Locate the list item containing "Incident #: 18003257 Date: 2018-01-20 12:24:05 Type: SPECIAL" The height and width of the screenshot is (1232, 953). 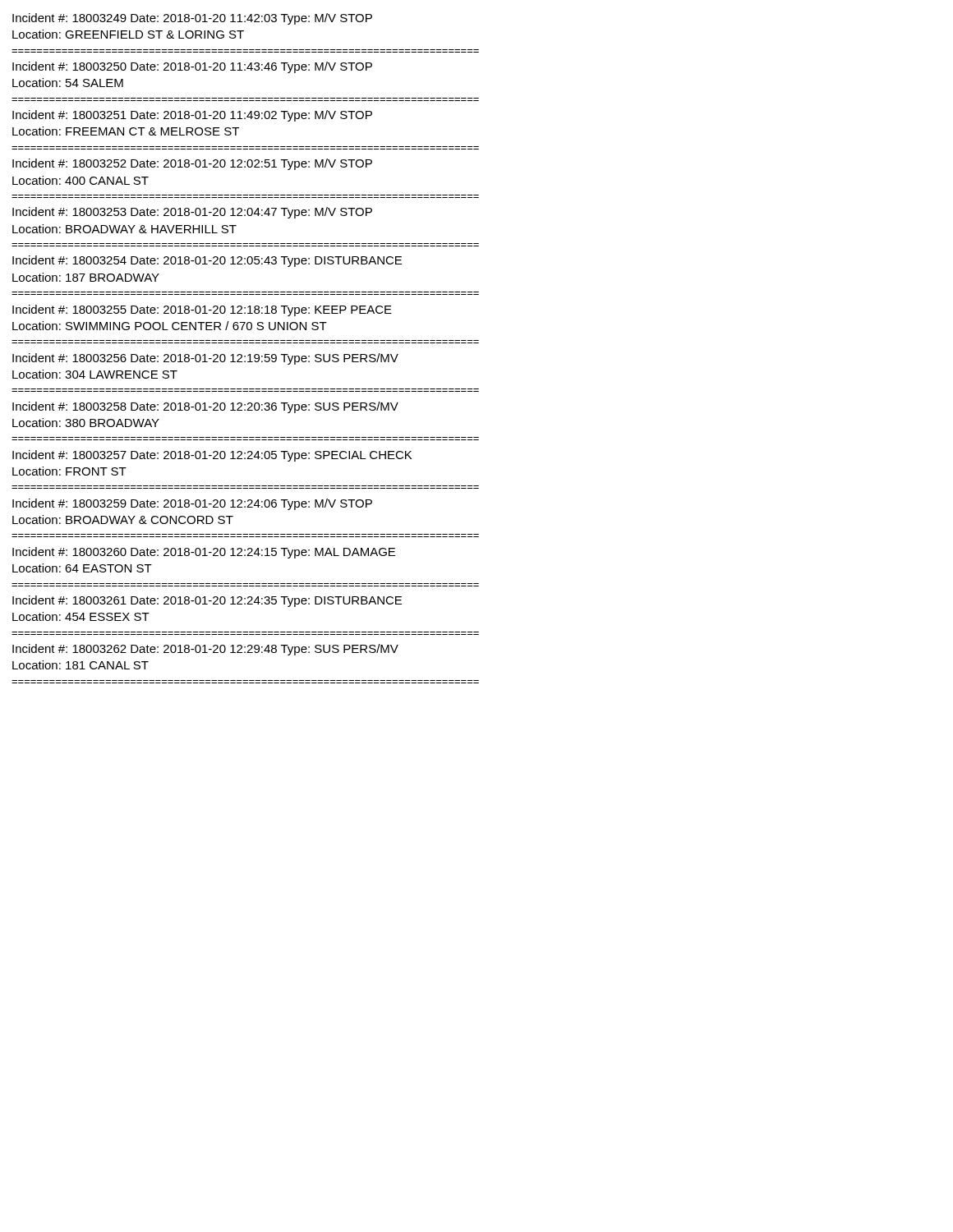tap(212, 456)
